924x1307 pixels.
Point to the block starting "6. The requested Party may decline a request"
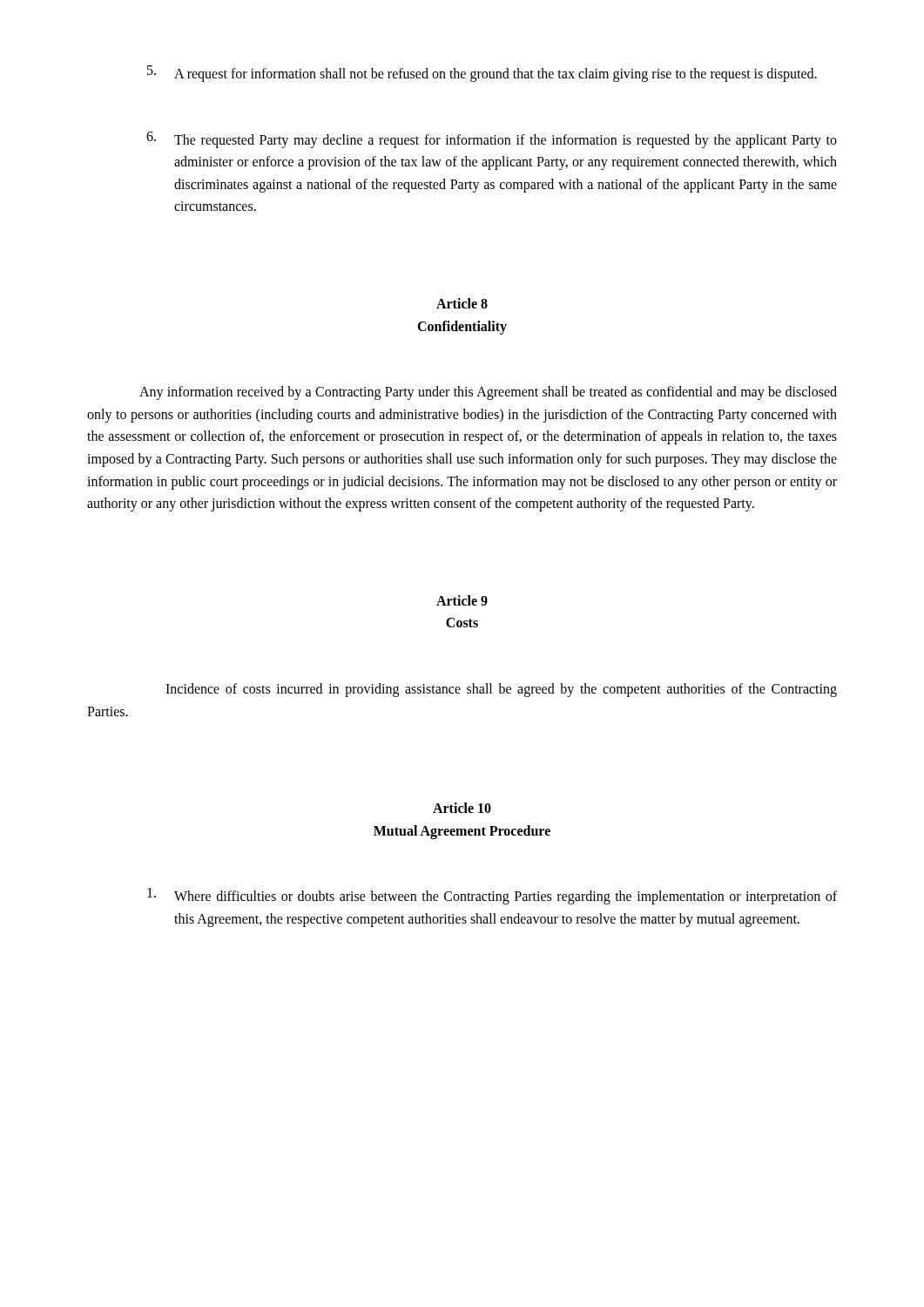462,173
